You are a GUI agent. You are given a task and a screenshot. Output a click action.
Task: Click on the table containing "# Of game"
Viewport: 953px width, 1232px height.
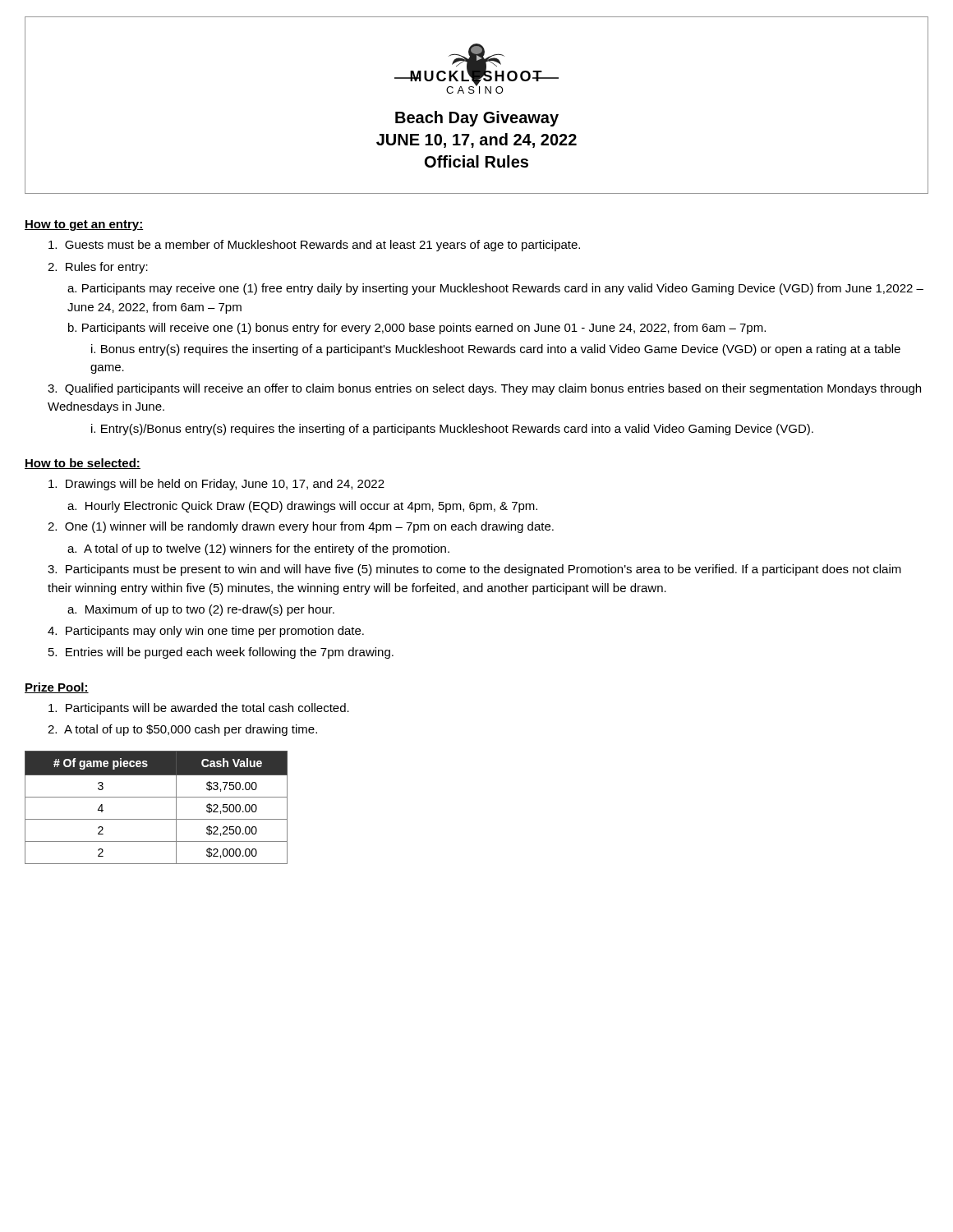coord(476,807)
